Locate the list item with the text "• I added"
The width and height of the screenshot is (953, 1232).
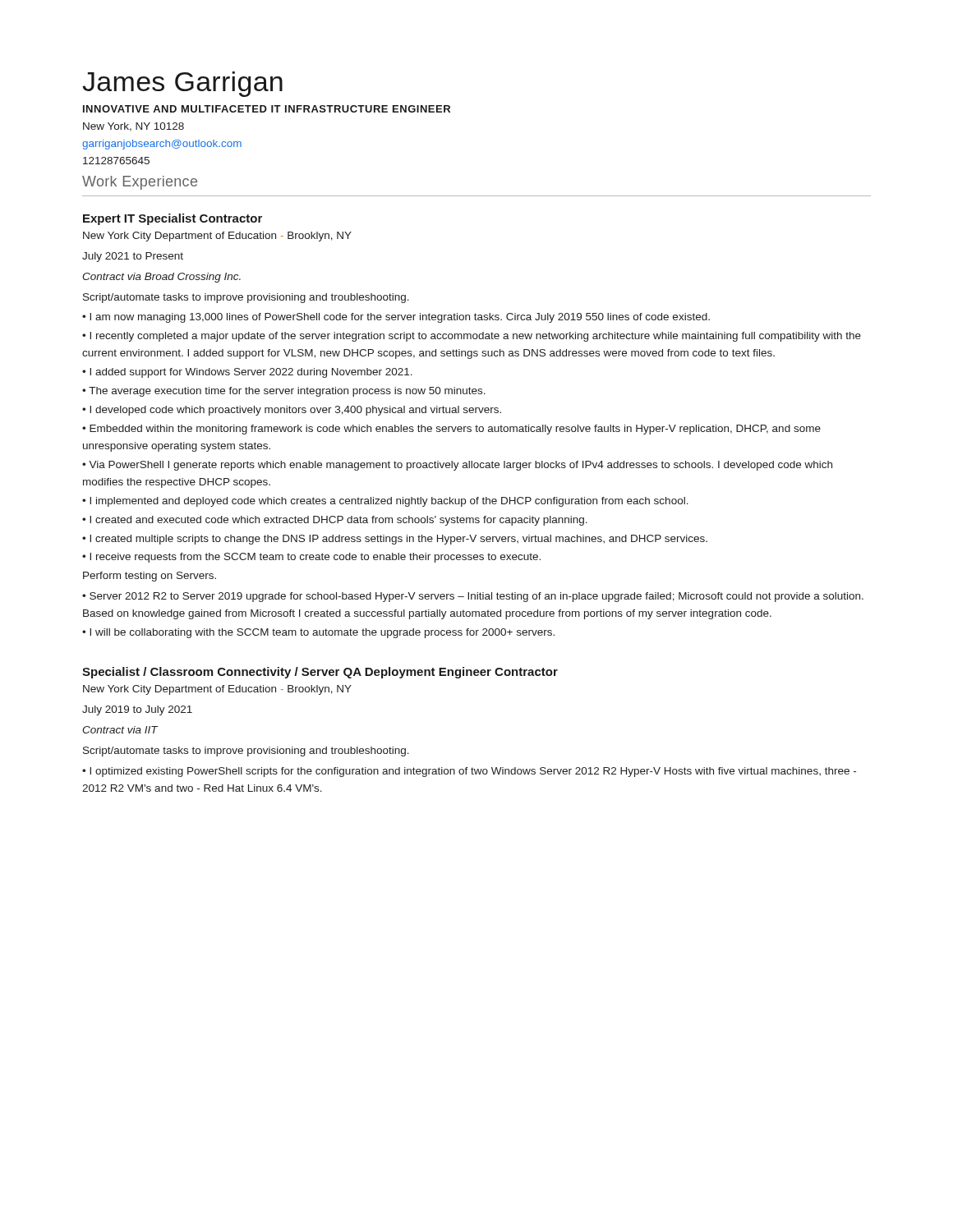tap(247, 372)
